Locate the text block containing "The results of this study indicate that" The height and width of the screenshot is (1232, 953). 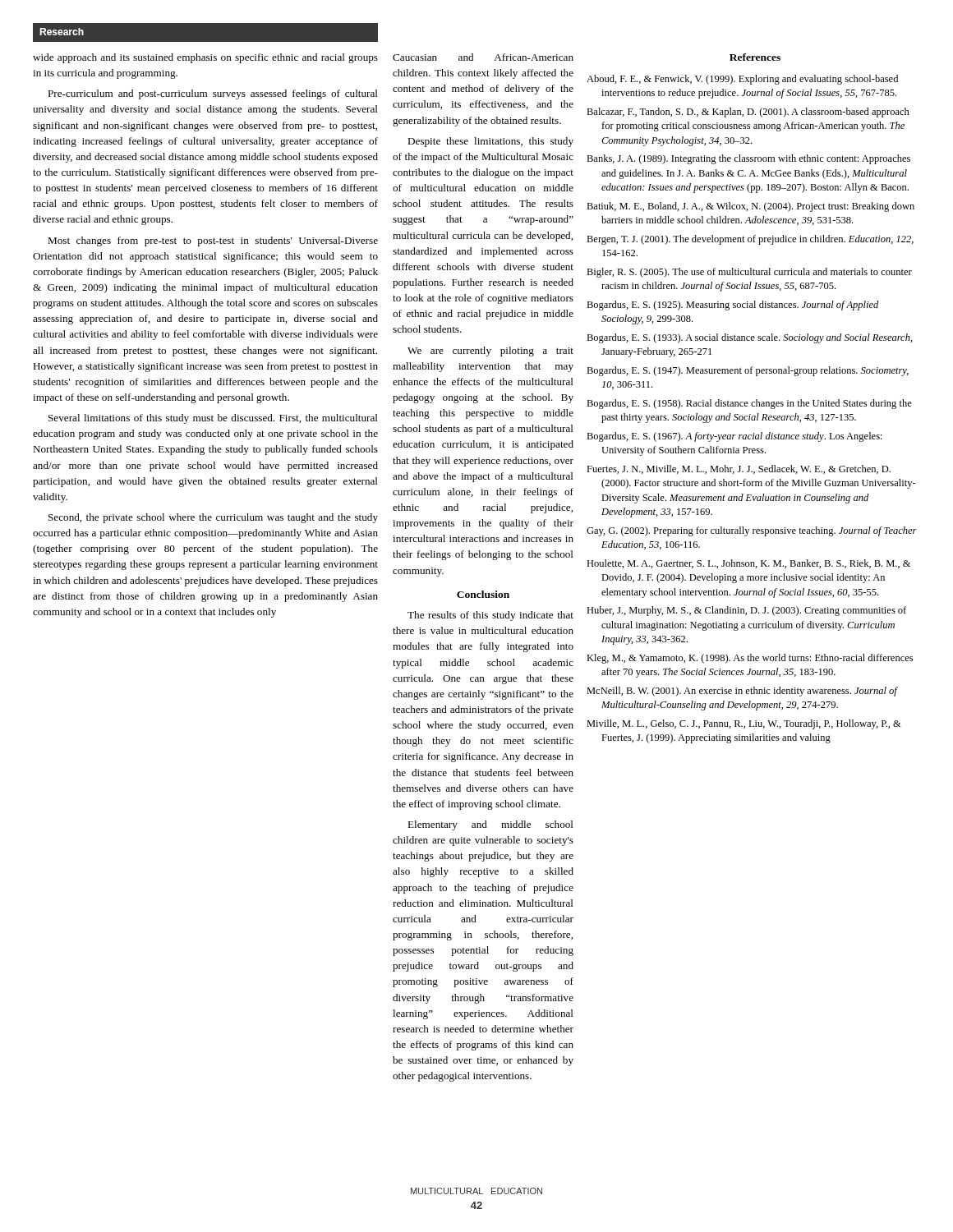pos(483,845)
